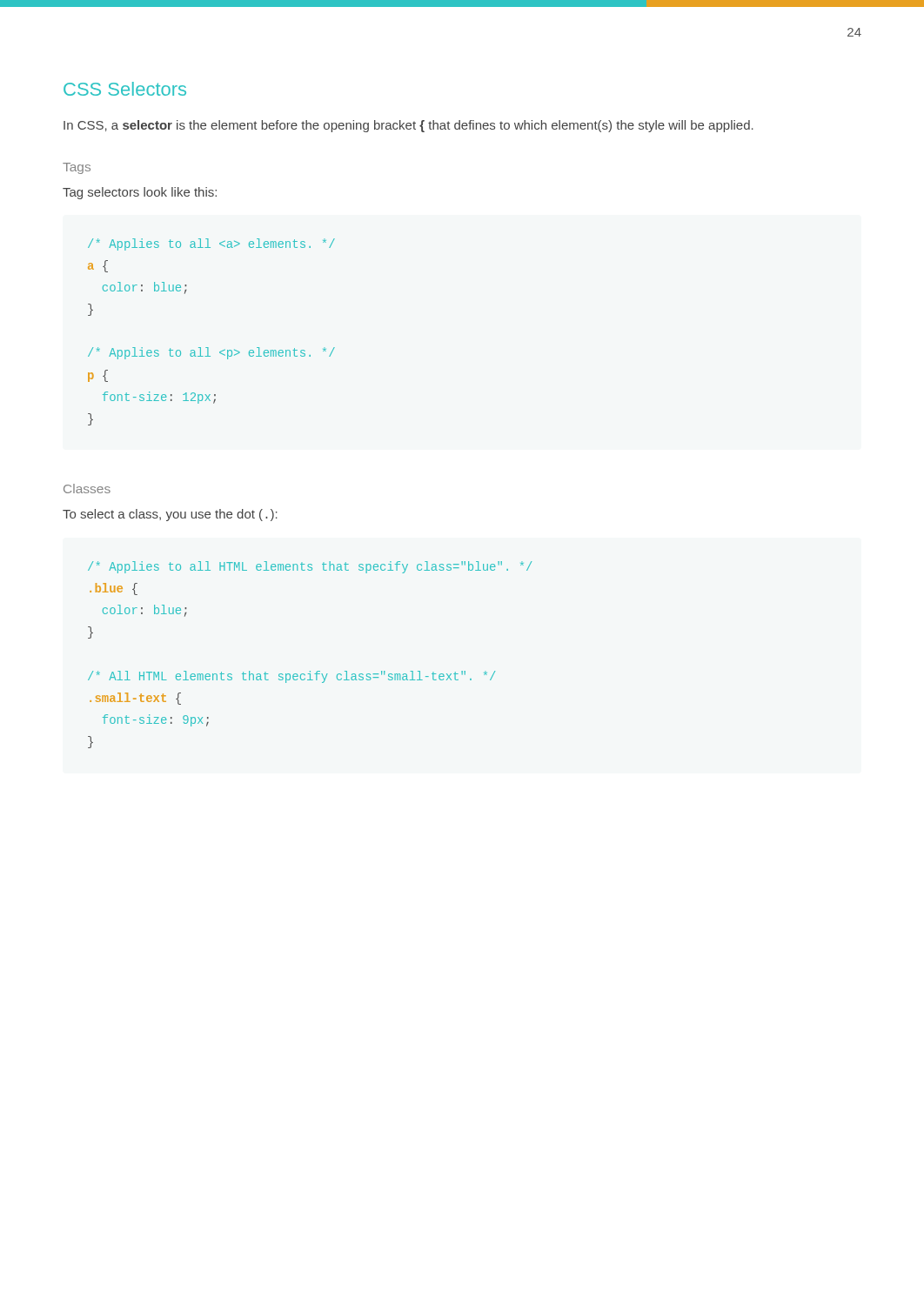Navigate to the passage starting "/* Applies to all HTML"
Screen dimensions: 1305x924
(310, 567)
